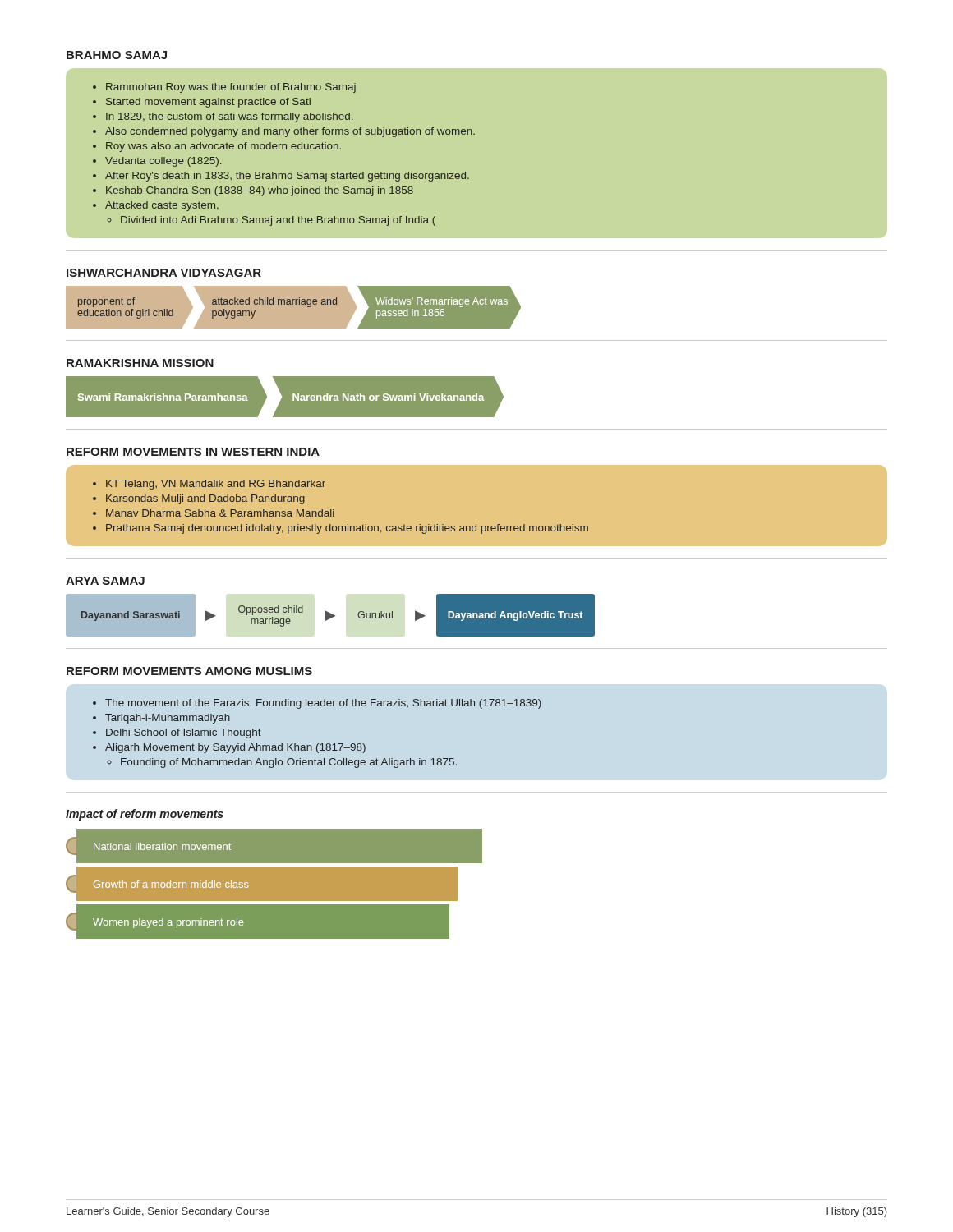This screenshot has width=953, height=1232.
Task: Locate the list item with the text "Vedanta college (1825)."
Action: click(164, 161)
